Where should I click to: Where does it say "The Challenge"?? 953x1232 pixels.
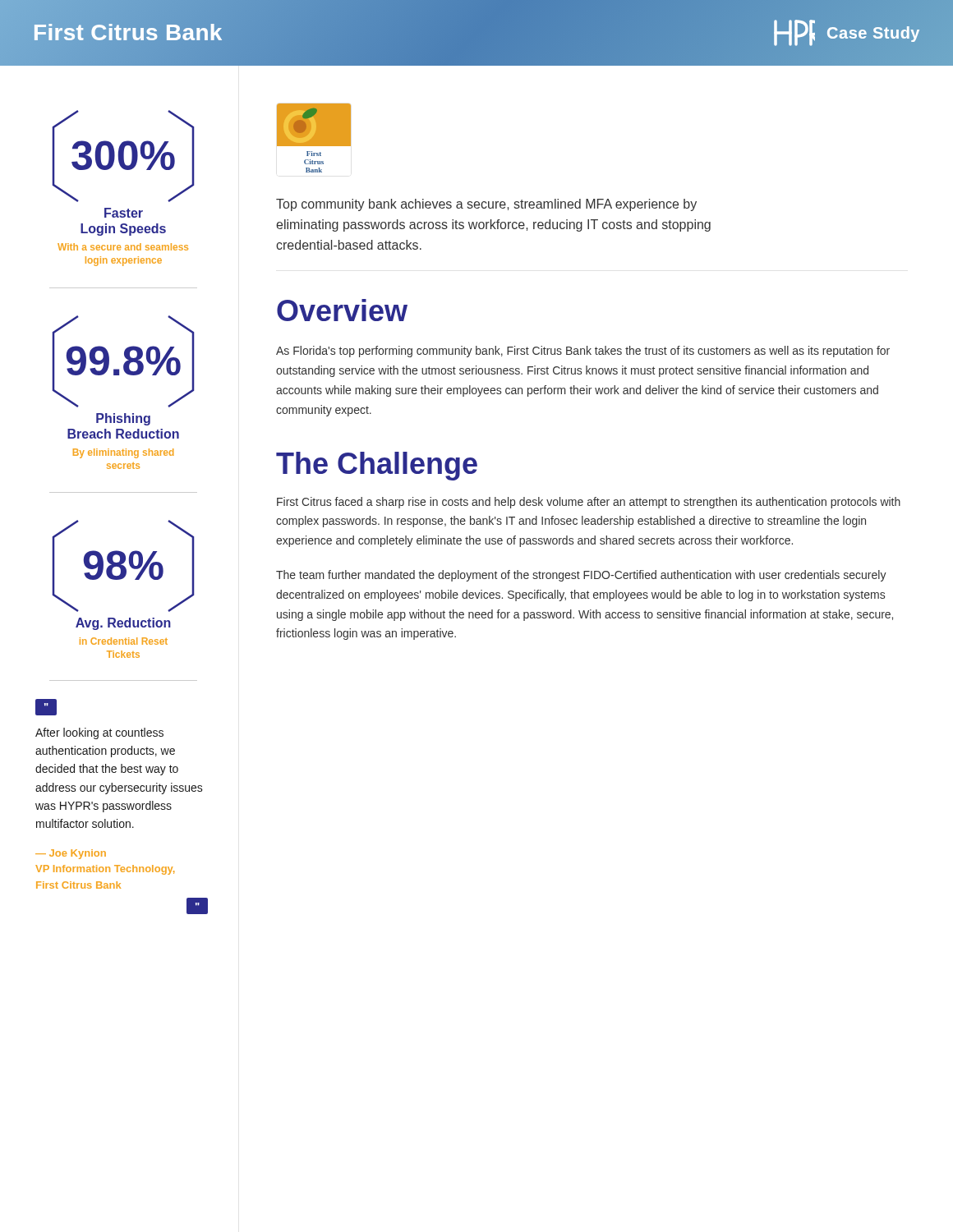click(x=377, y=463)
